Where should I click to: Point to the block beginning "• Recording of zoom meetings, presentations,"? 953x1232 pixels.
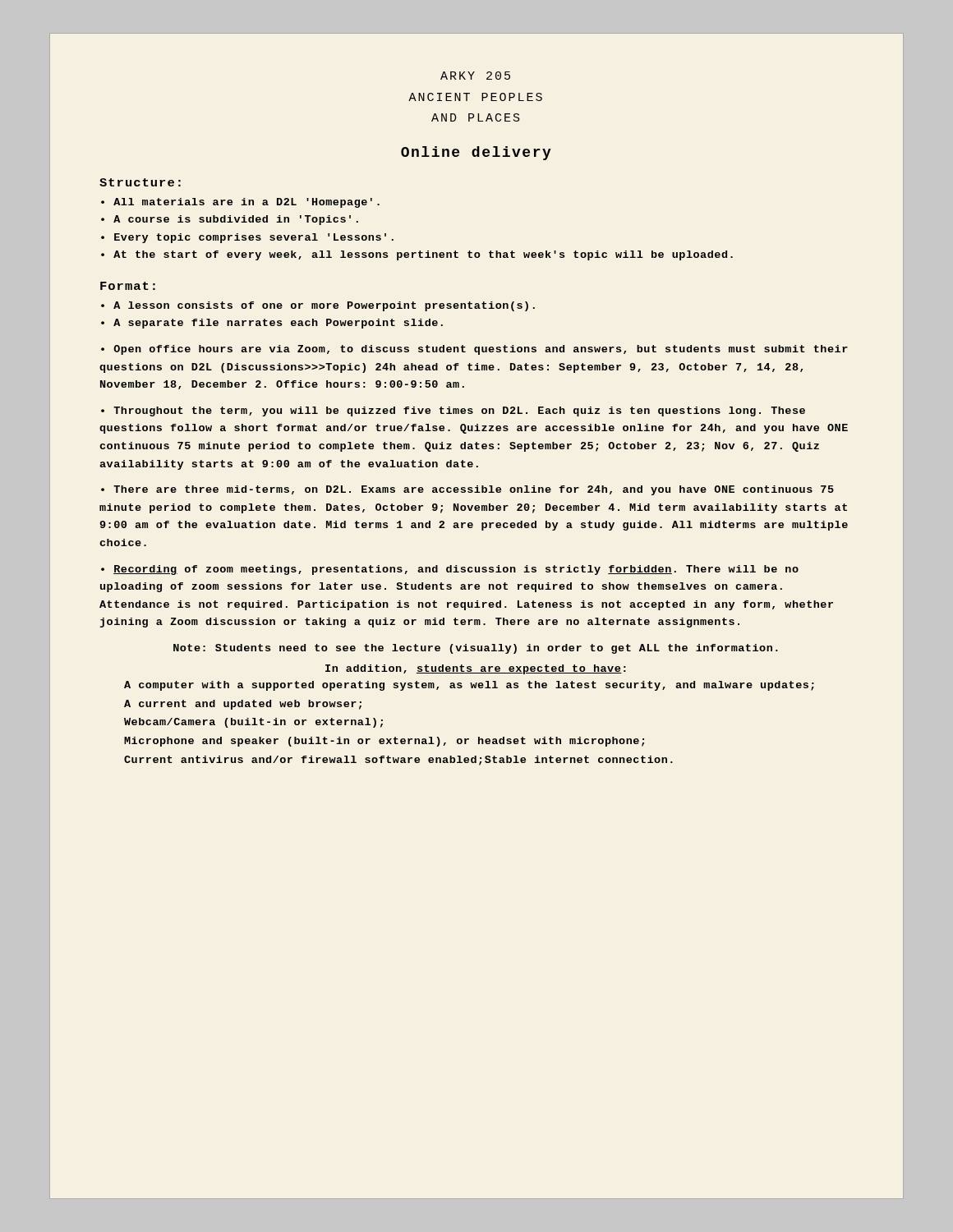click(467, 596)
